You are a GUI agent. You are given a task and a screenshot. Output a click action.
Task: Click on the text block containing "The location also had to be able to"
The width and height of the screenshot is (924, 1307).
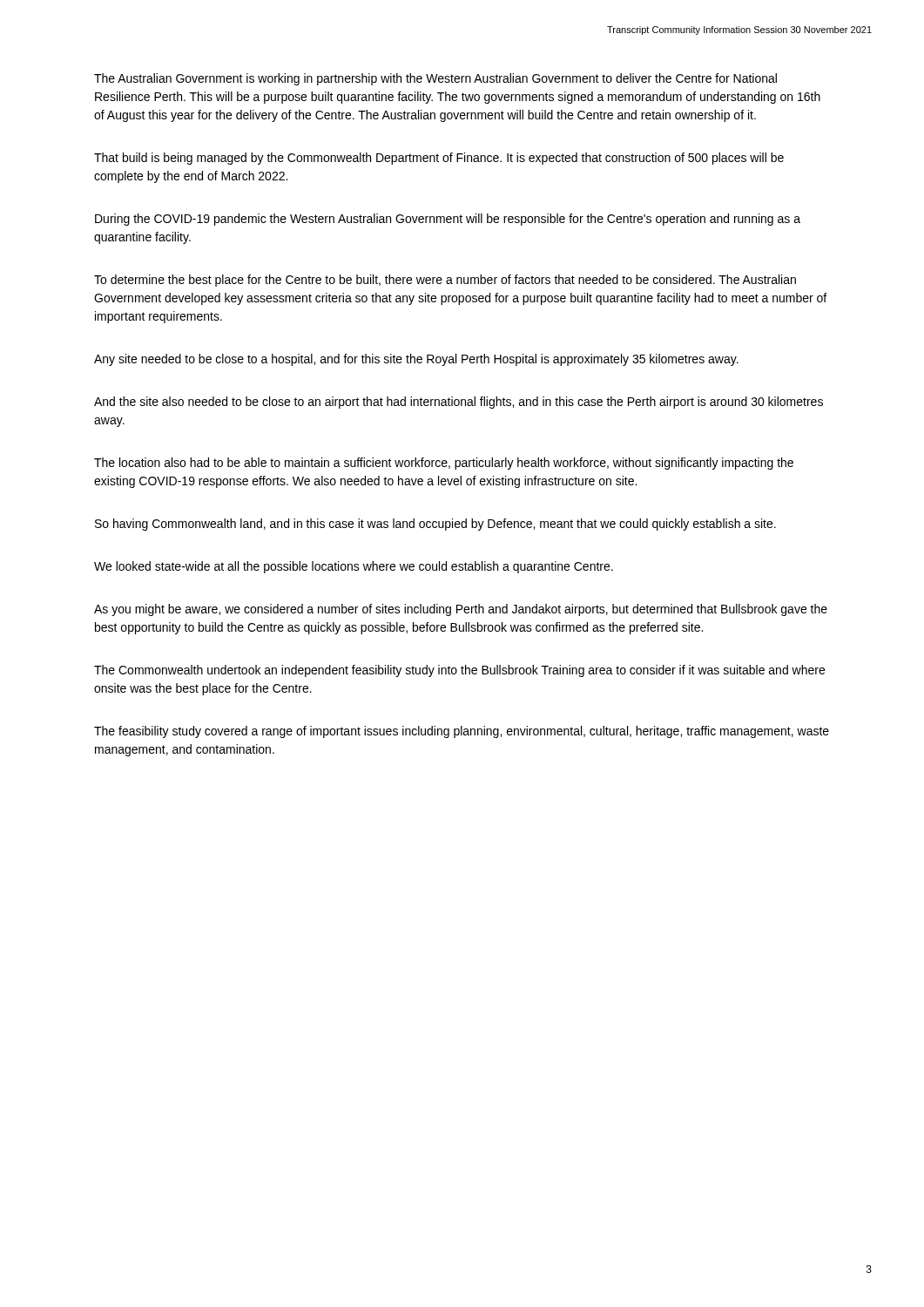tap(444, 472)
